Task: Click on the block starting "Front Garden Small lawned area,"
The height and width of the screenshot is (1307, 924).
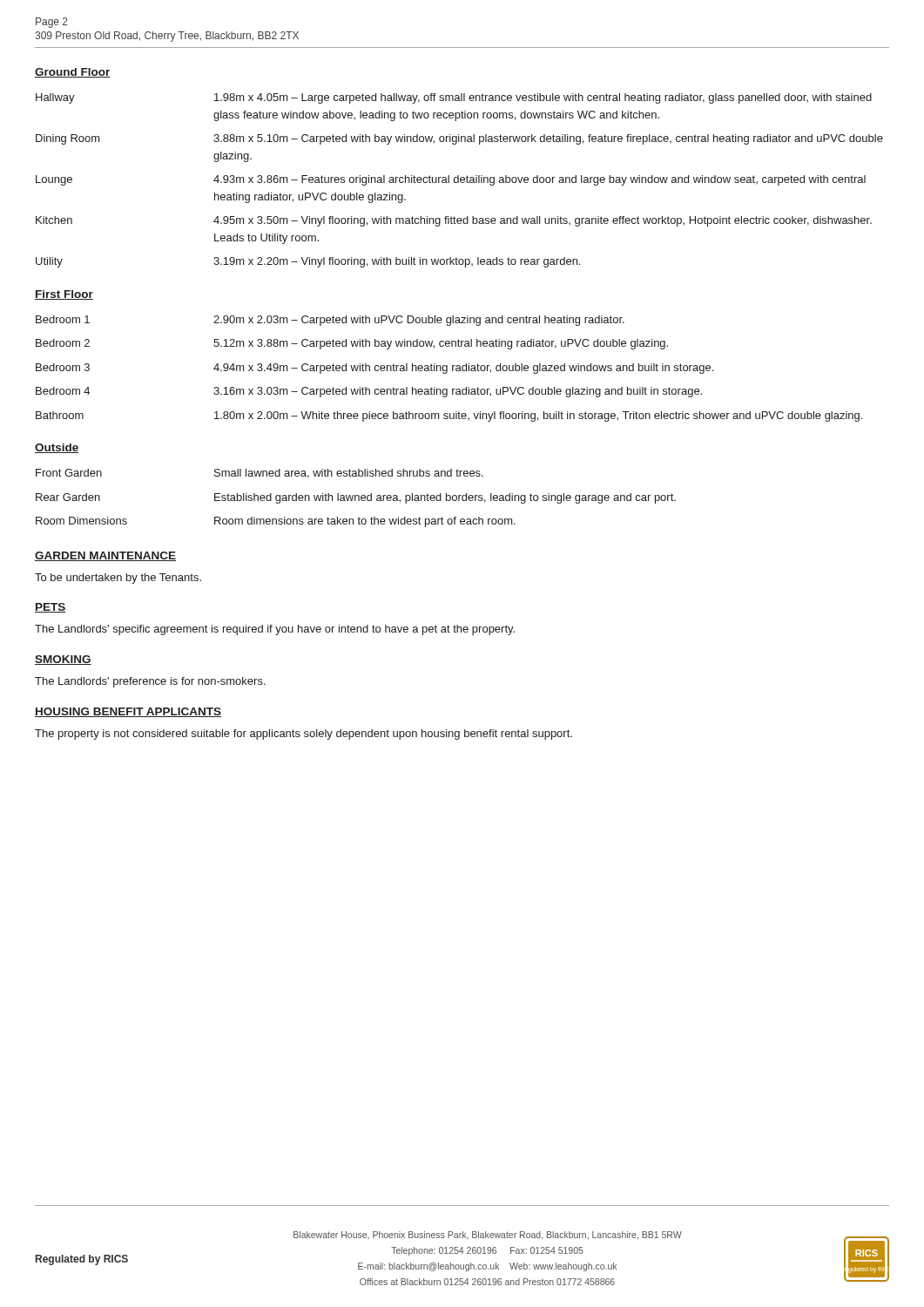Action: [x=462, y=473]
